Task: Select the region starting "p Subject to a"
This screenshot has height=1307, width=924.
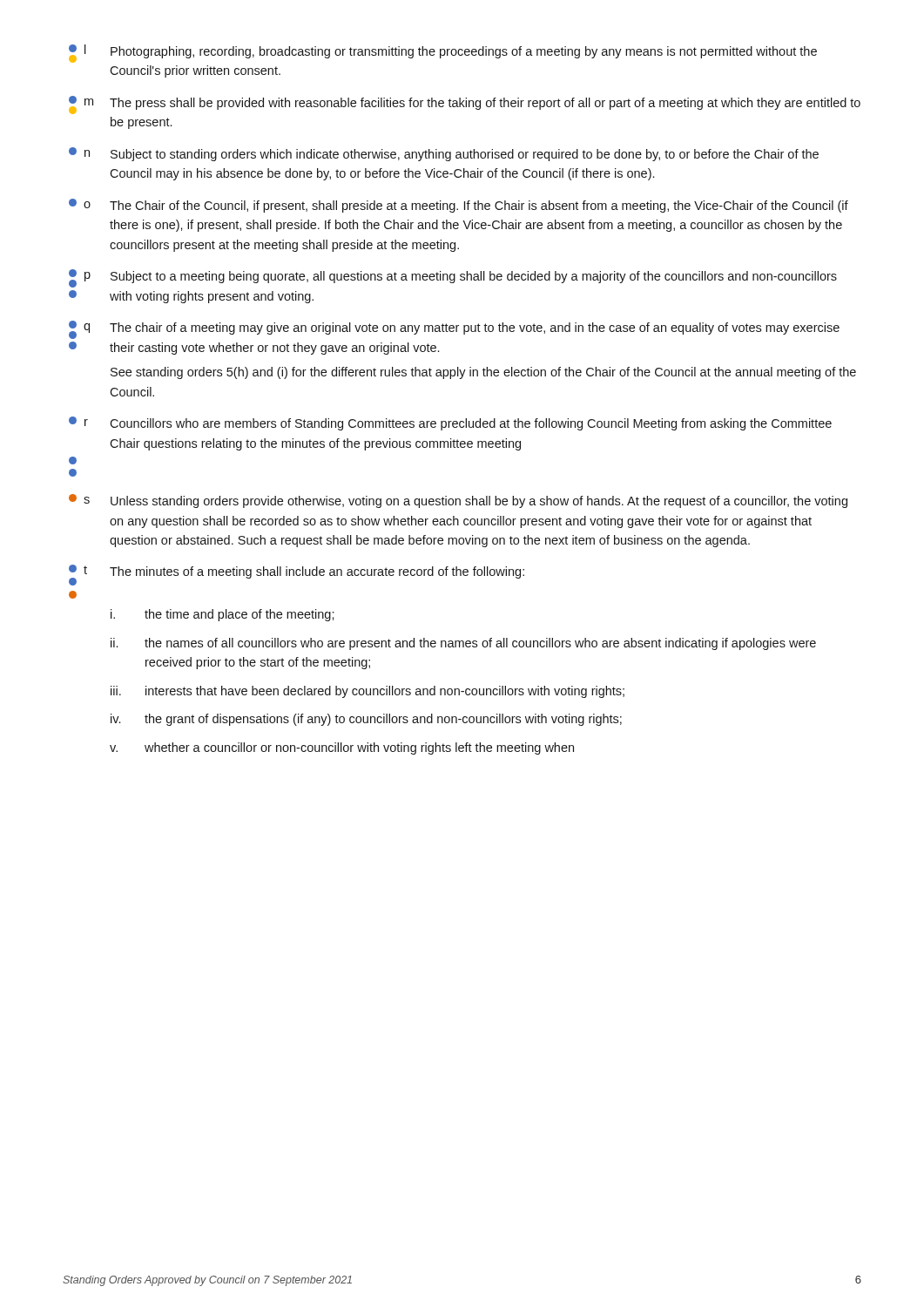Action: 462,286
